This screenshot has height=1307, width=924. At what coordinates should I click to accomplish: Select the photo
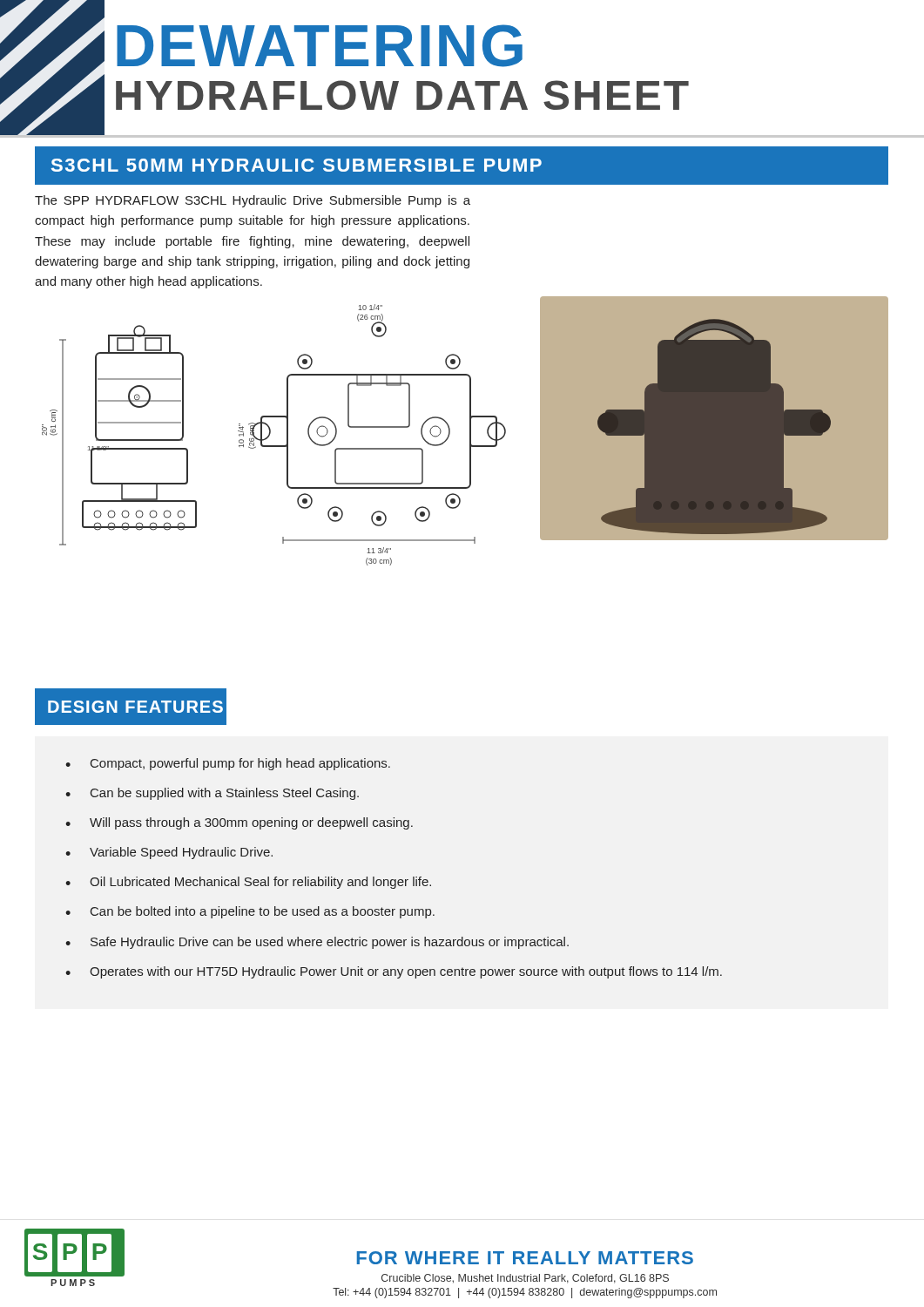pos(714,418)
